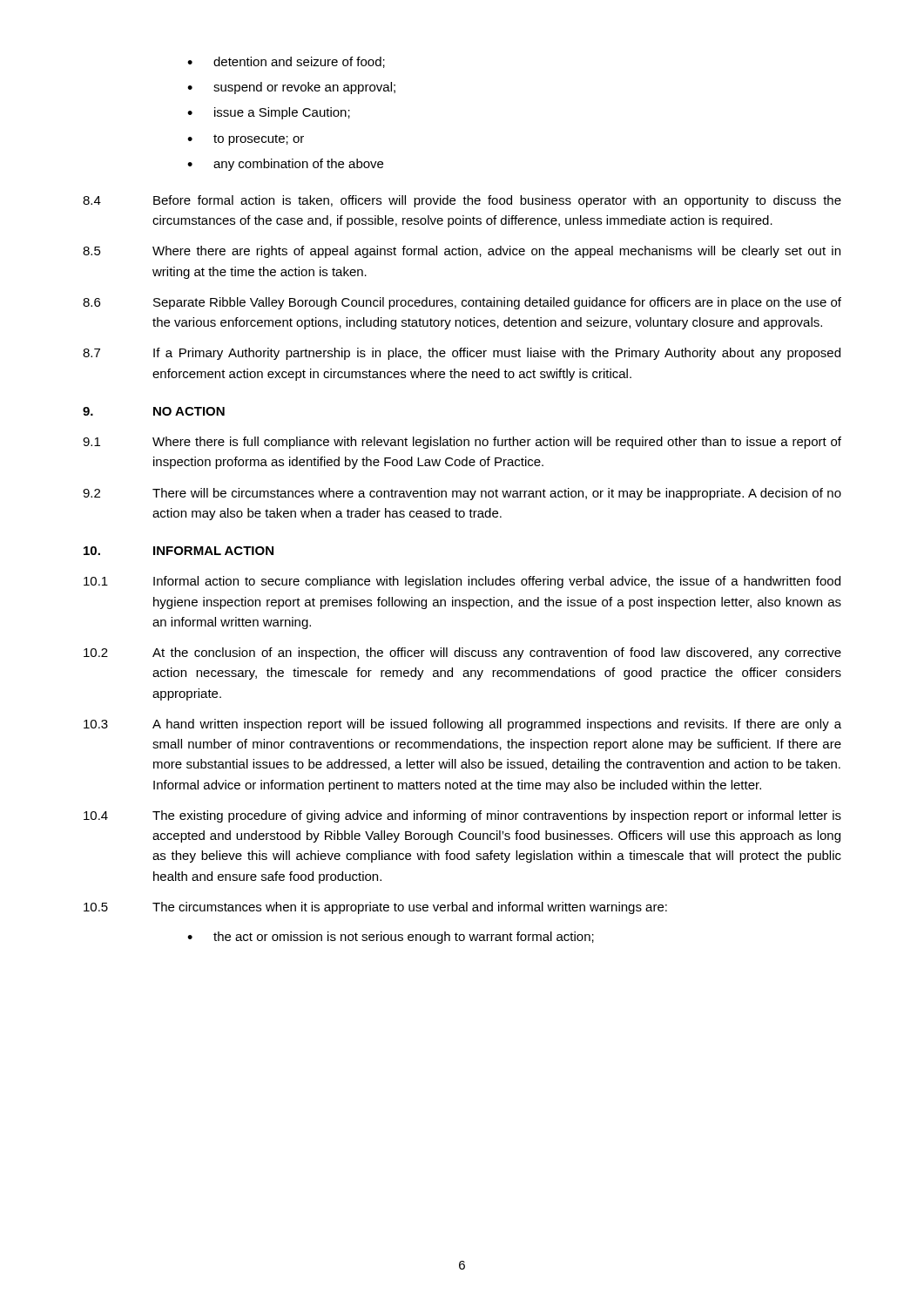The width and height of the screenshot is (924, 1307).
Task: Navigate to the element starting "1 Informal action to secure"
Action: (462, 602)
